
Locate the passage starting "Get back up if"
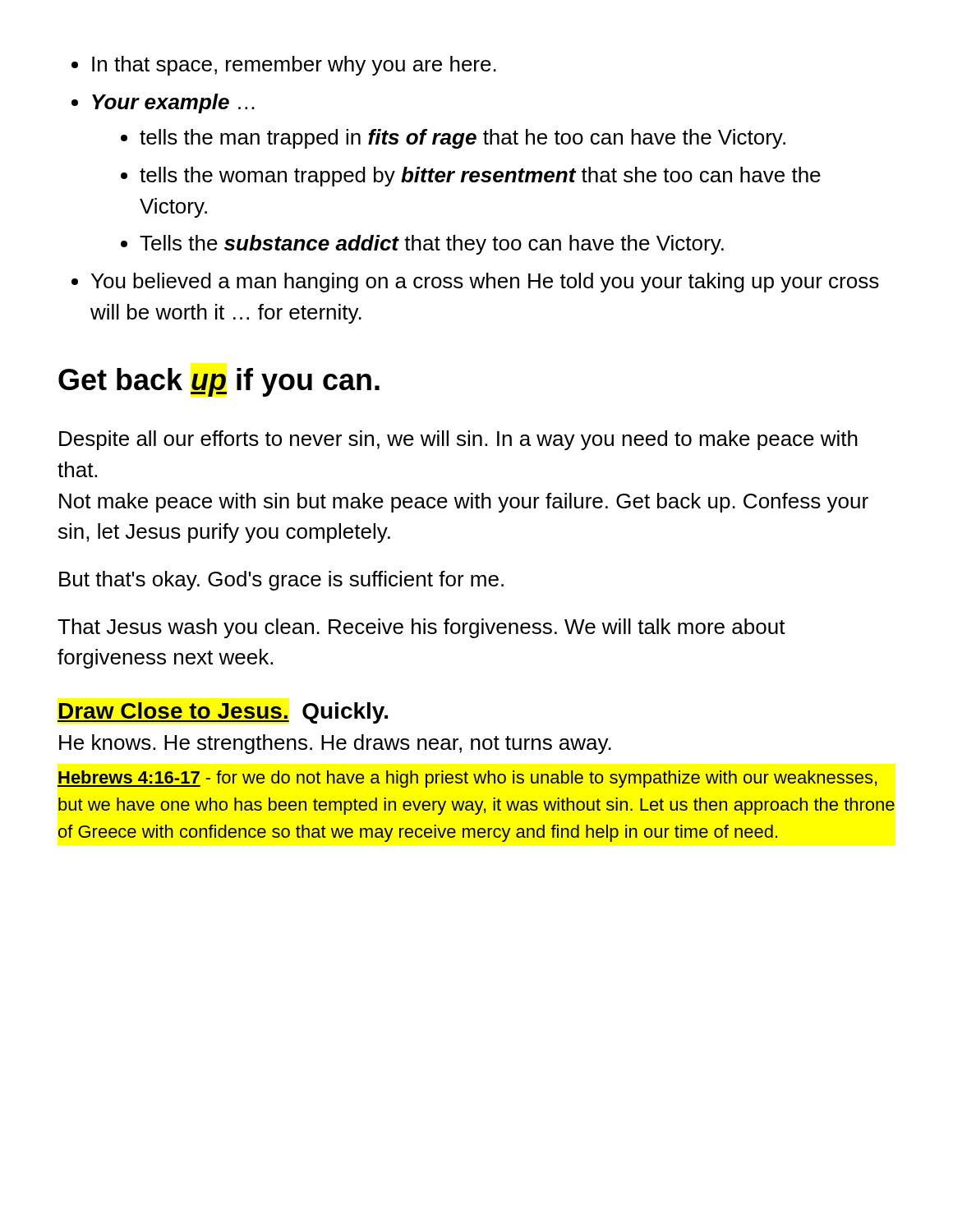pyautogui.click(x=219, y=379)
